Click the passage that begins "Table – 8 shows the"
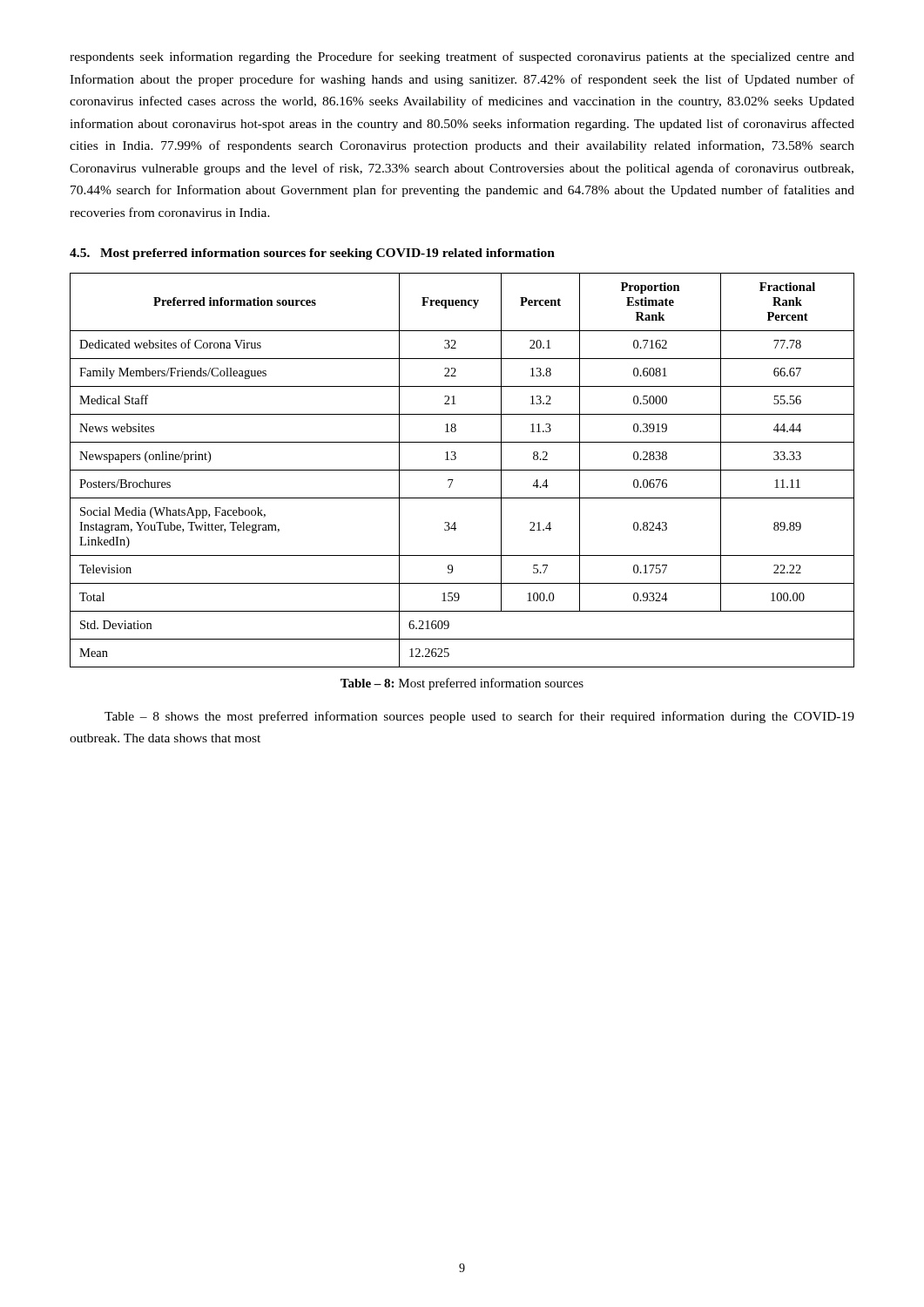Viewport: 924px width, 1307px height. click(462, 726)
